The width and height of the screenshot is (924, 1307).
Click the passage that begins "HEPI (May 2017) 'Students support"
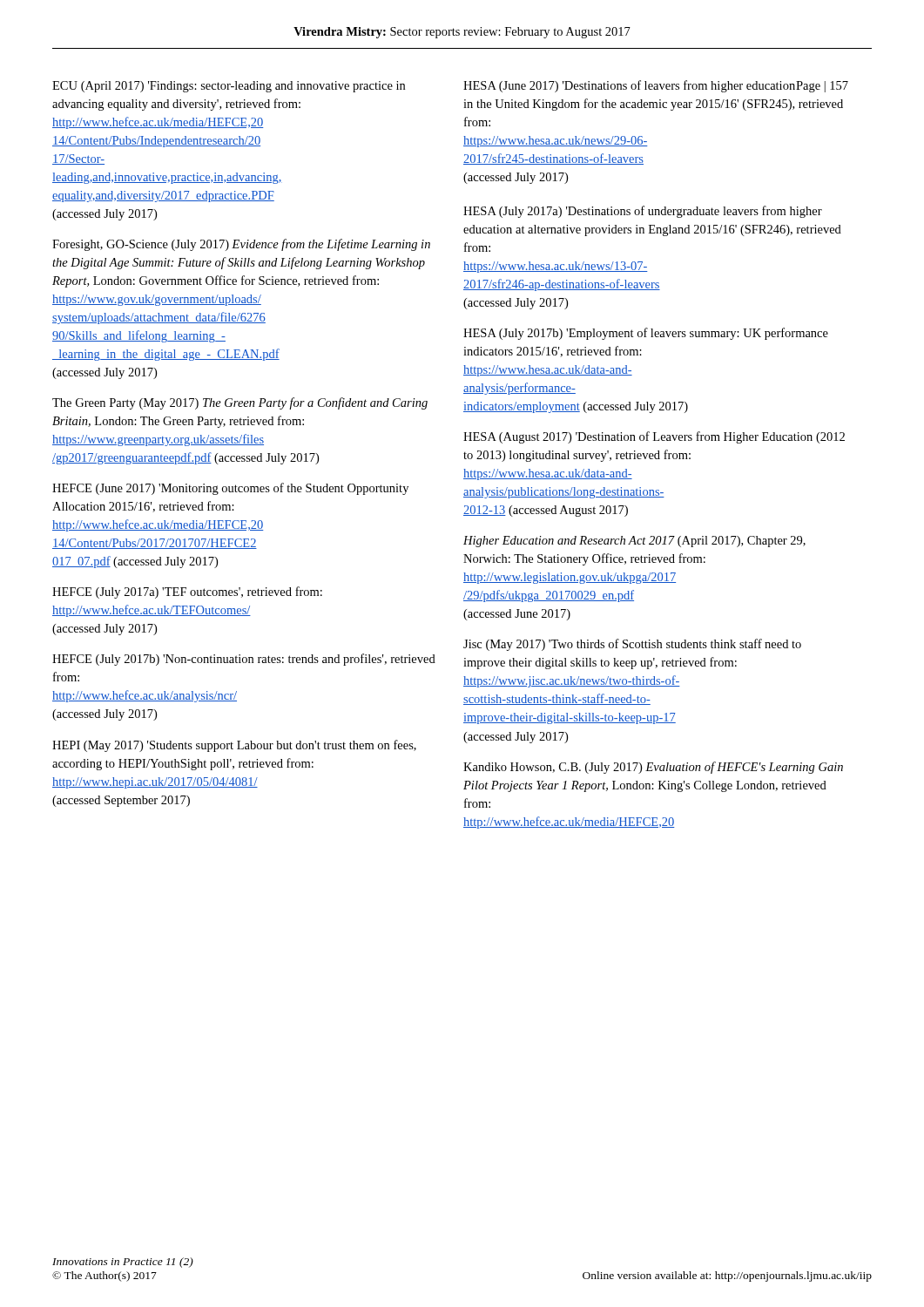[234, 772]
